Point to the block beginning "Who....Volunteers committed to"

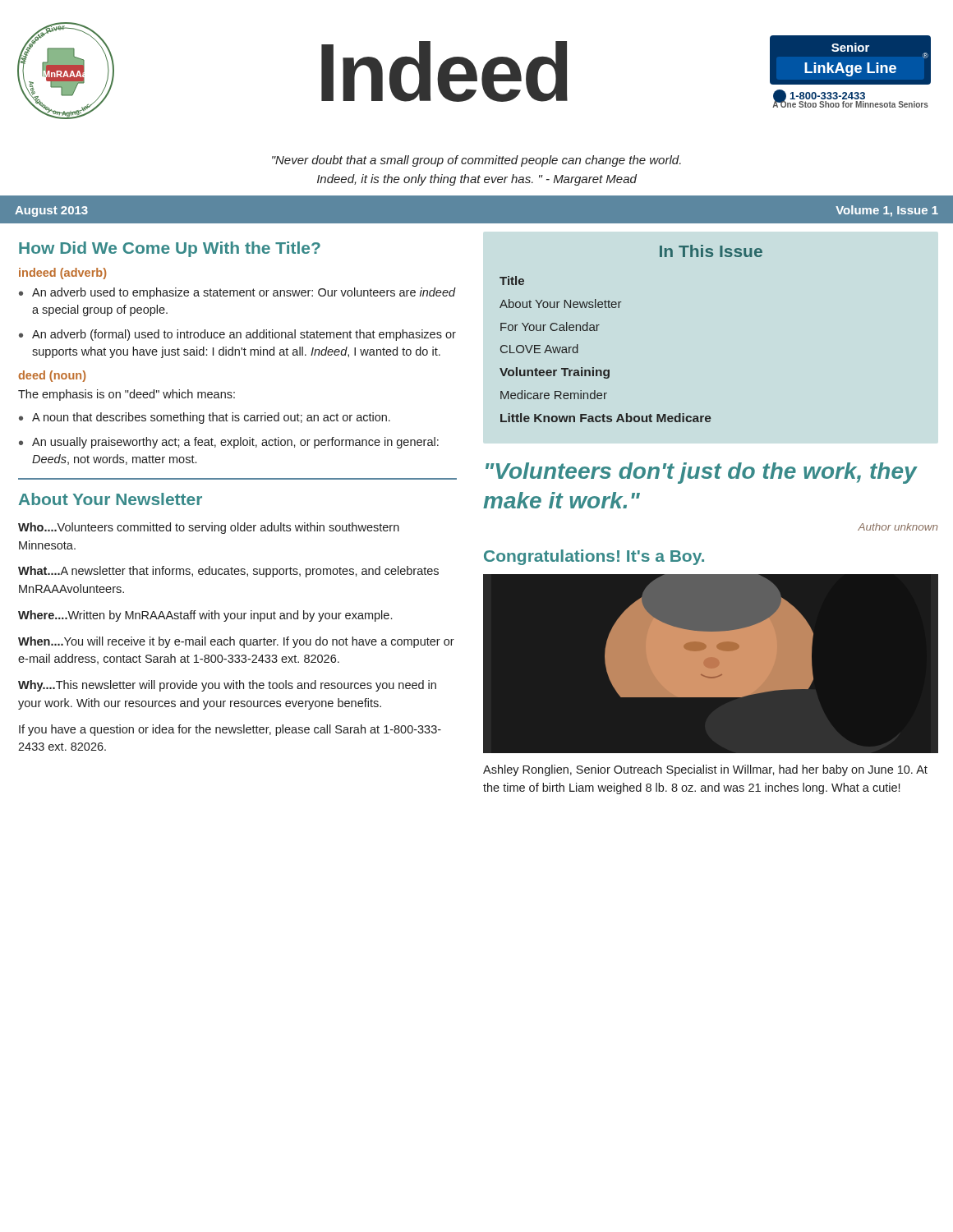pos(209,536)
